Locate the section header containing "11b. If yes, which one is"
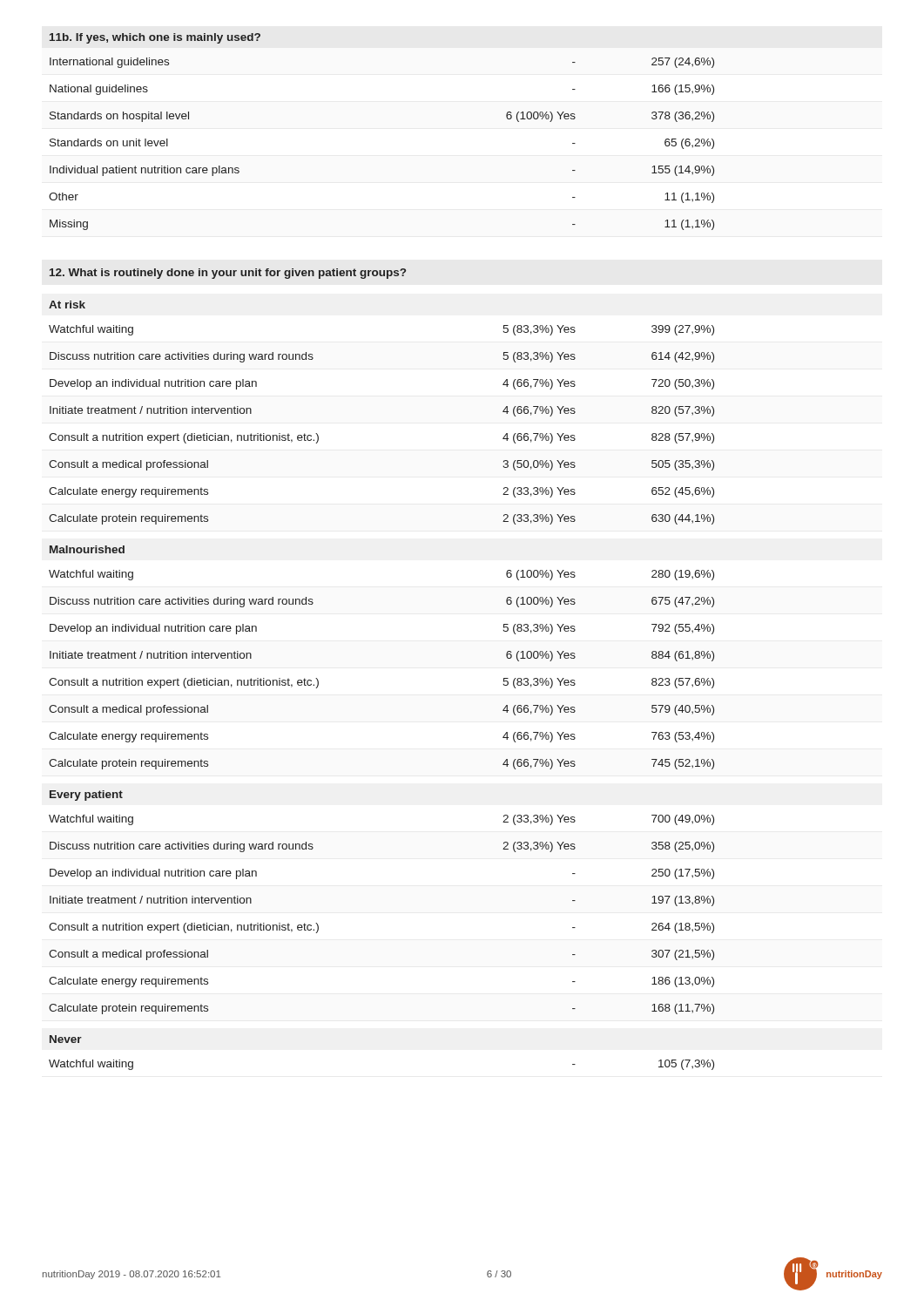Viewport: 924px width, 1307px height. pos(155,37)
